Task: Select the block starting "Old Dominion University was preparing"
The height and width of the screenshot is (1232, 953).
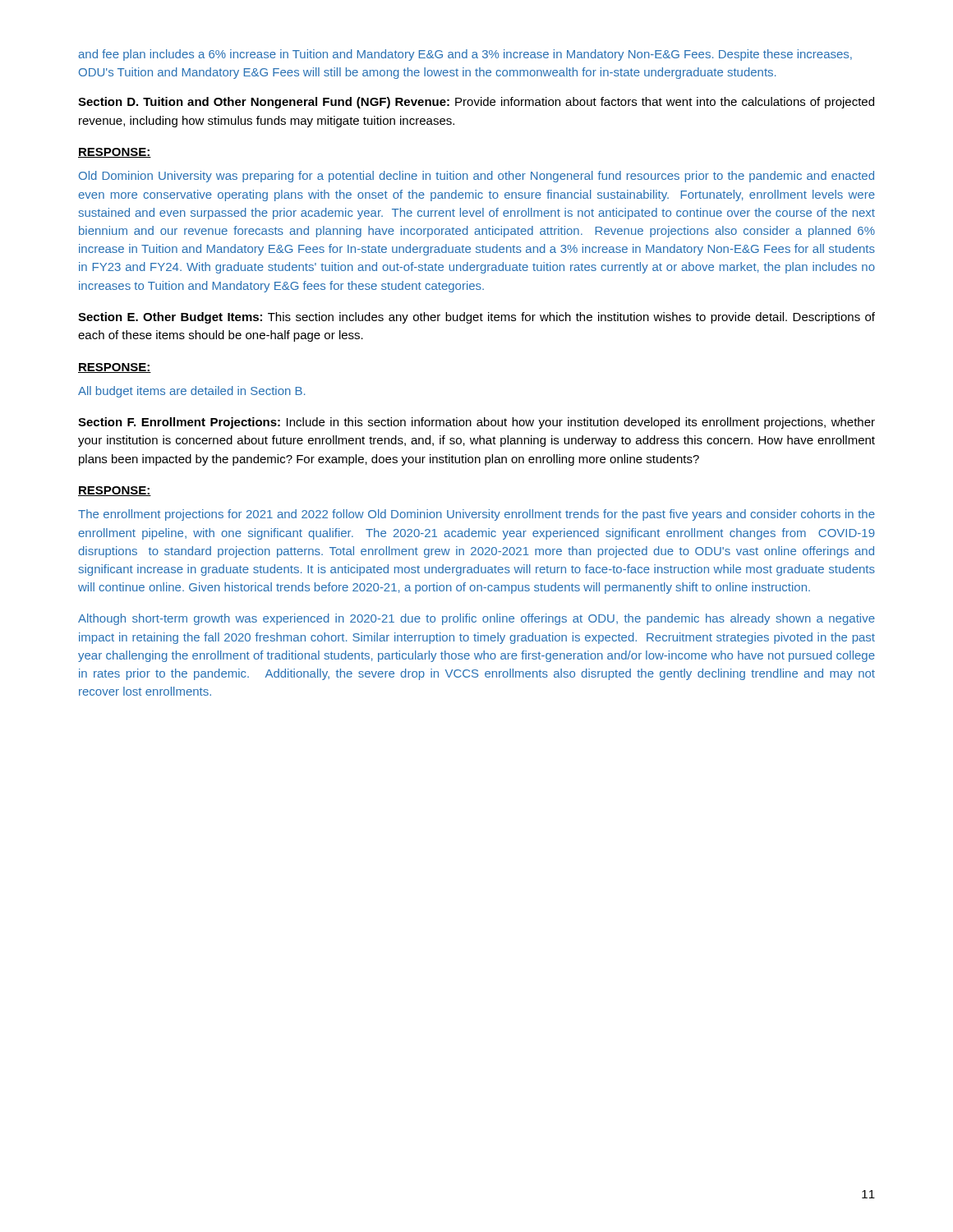Action: (x=476, y=230)
